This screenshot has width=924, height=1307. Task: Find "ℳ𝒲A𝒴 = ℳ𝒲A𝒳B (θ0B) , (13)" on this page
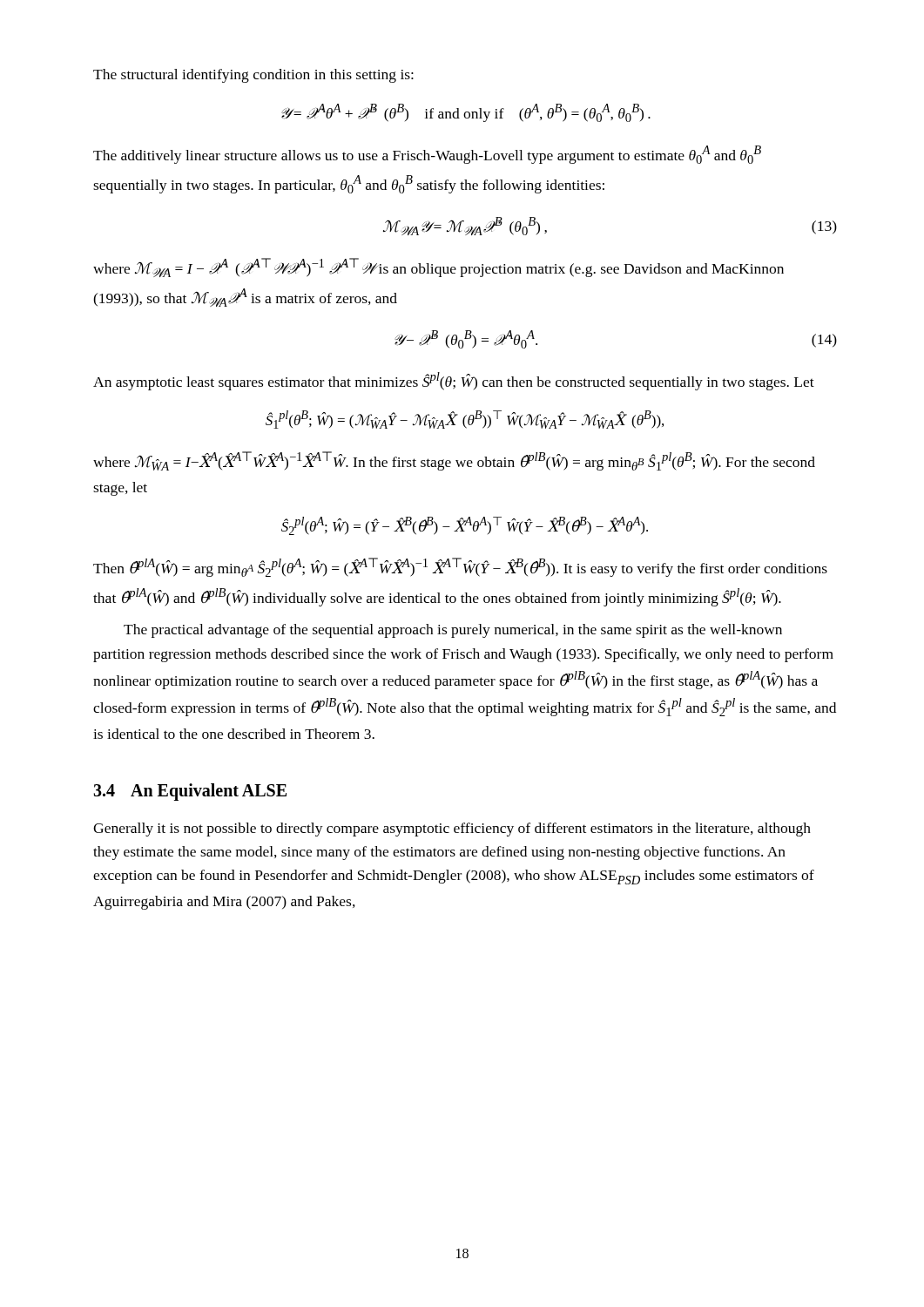(x=465, y=226)
